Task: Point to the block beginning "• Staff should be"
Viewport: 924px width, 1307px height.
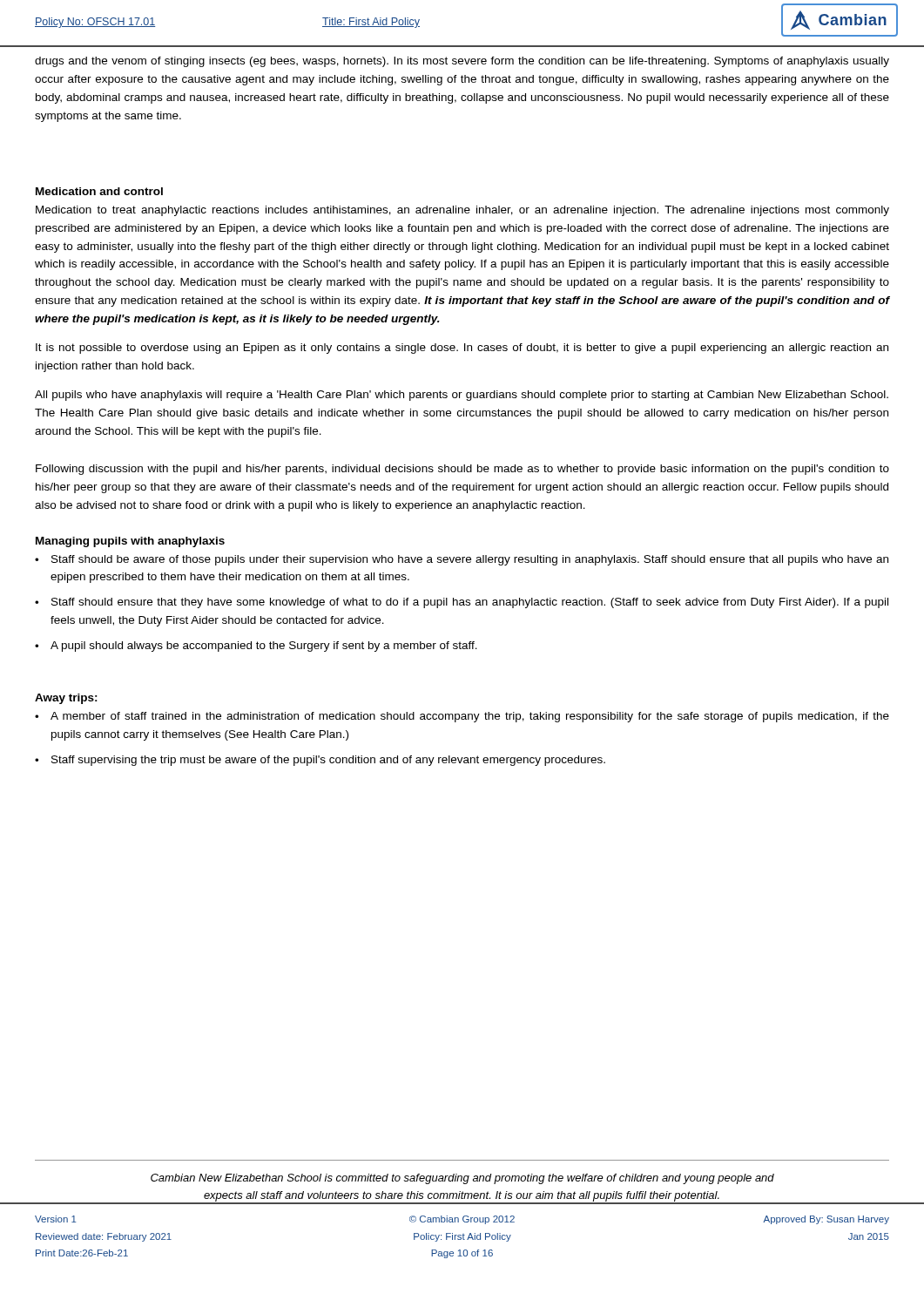Action: (462, 568)
